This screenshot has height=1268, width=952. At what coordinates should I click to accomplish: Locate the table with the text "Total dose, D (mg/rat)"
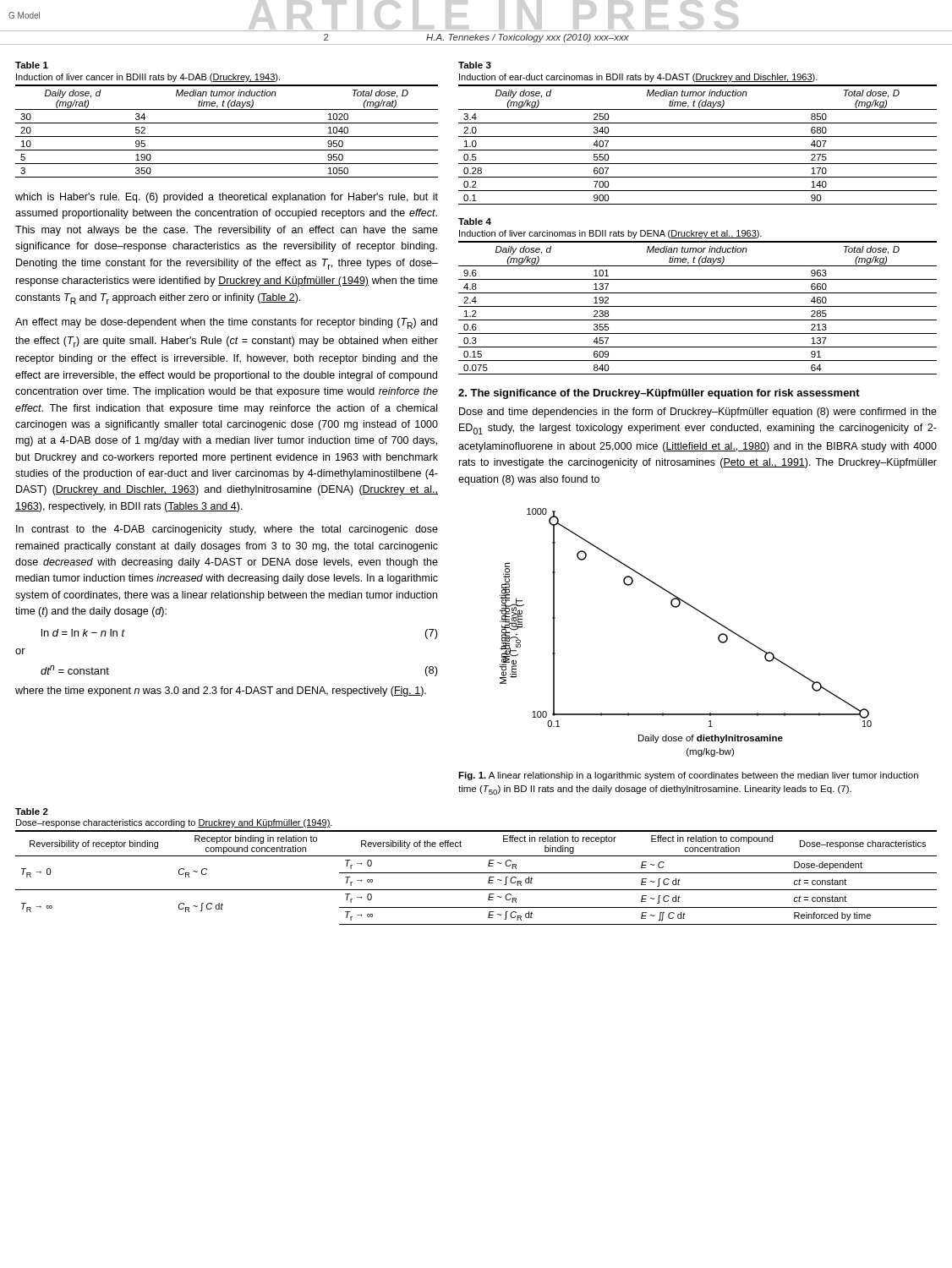point(227,119)
